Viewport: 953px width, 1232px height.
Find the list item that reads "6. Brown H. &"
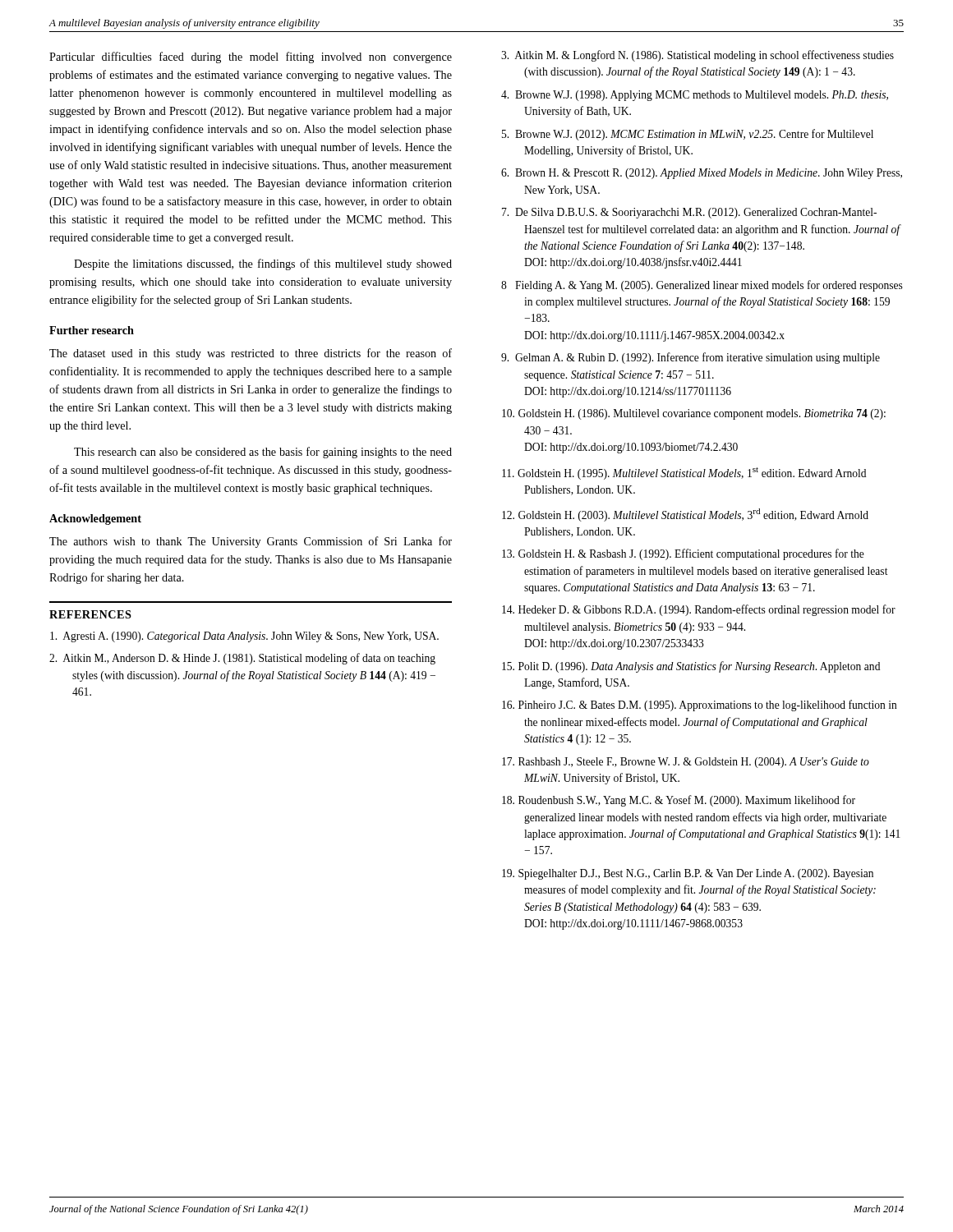tap(702, 182)
